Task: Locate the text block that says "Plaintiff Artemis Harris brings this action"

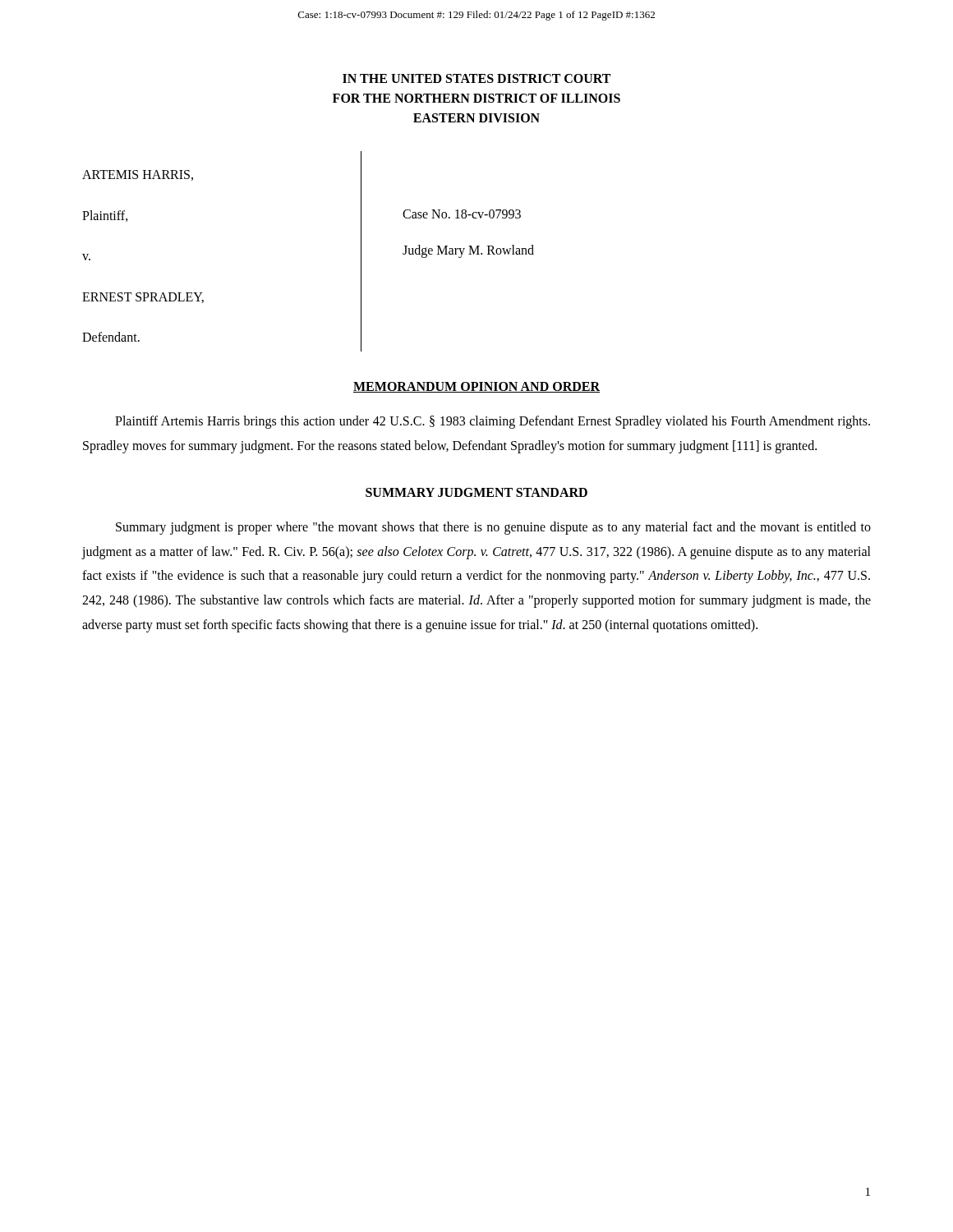Action: 476,433
